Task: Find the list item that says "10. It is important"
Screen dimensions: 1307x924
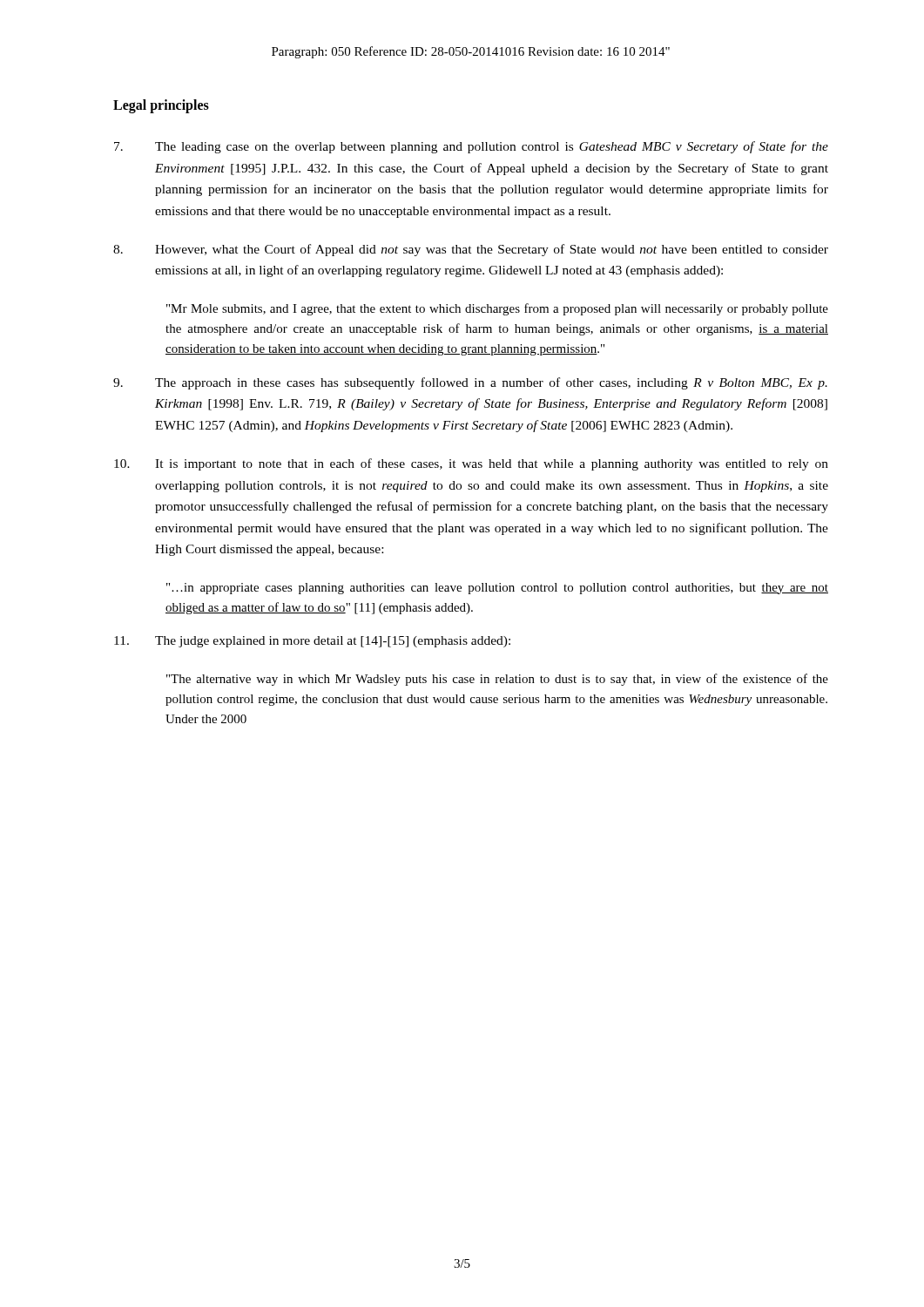Action: click(471, 507)
